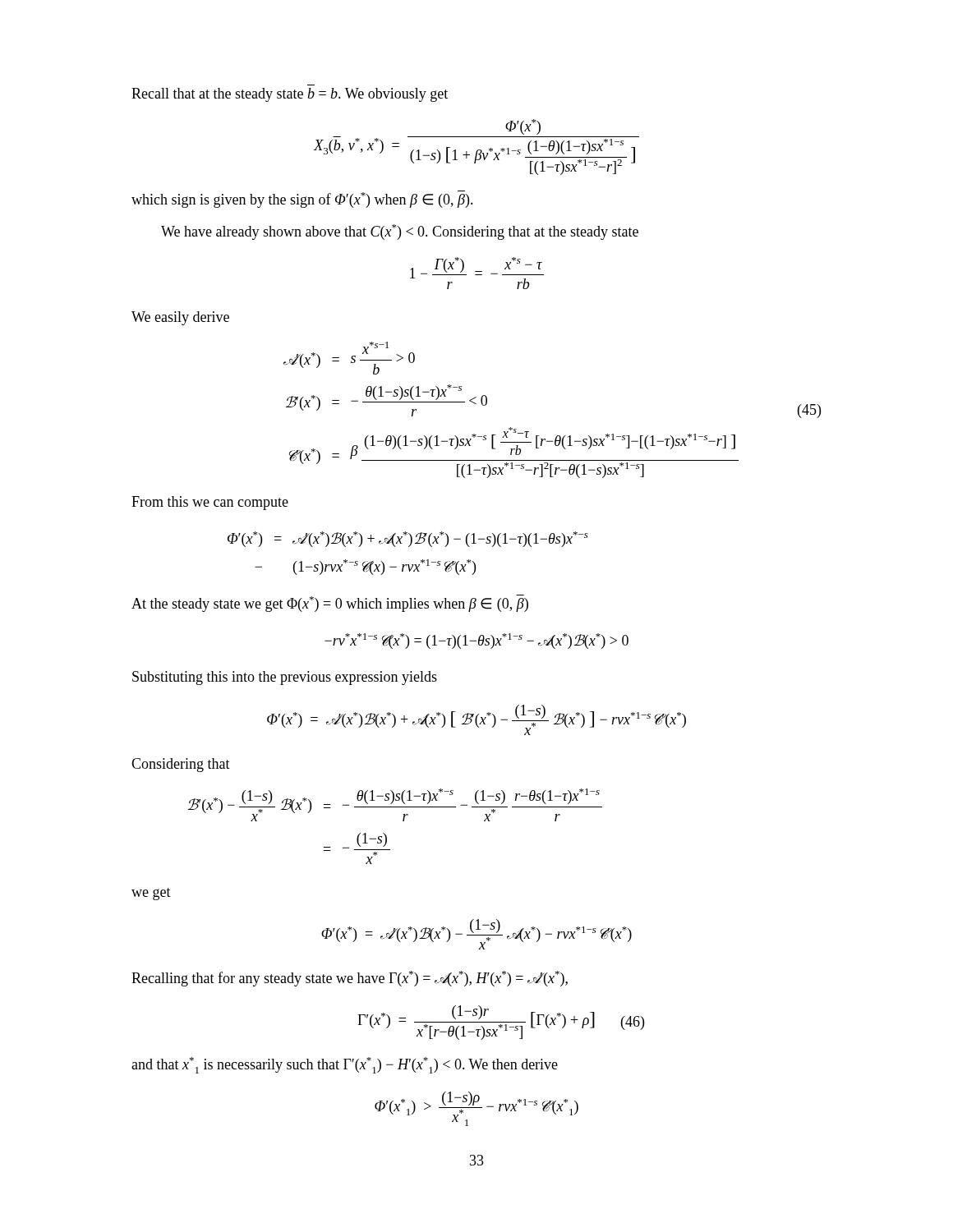
Task: Point to the formula beginning "Φ′(x*1) > (1−s)ρ x*1"
Action: tap(476, 1108)
